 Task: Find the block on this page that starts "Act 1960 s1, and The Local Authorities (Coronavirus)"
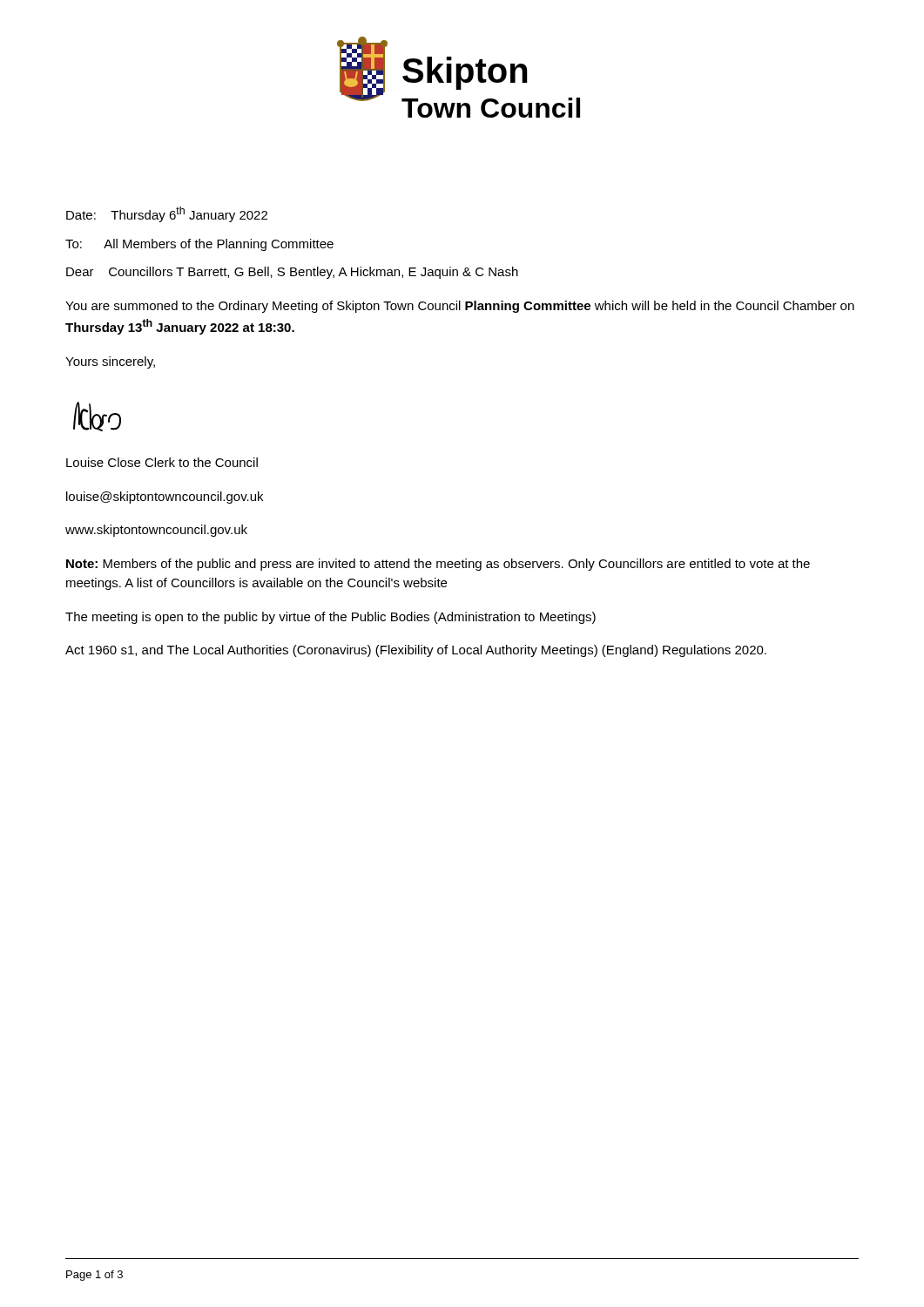(x=416, y=650)
